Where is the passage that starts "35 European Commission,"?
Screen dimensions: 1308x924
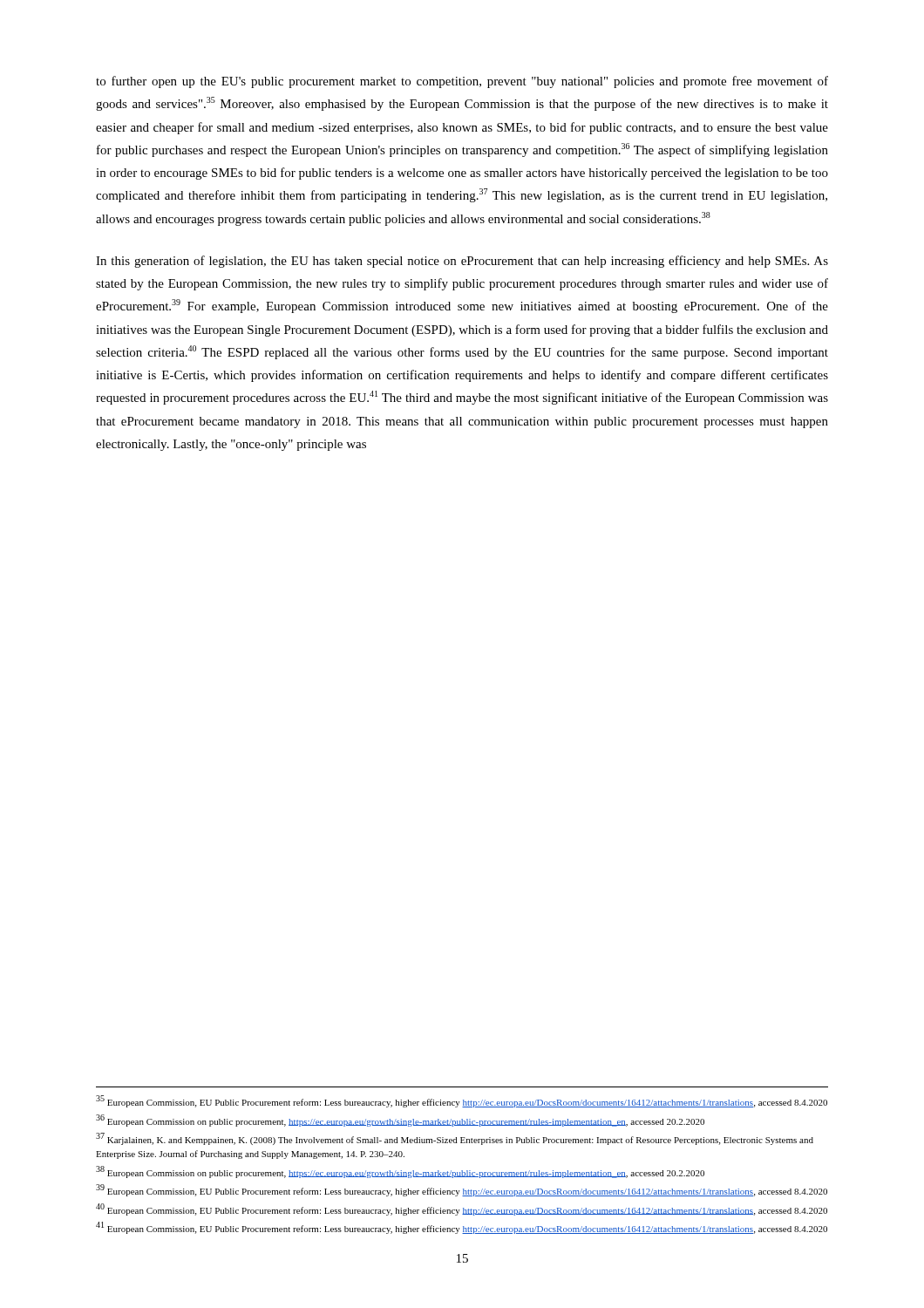pyautogui.click(x=462, y=1165)
